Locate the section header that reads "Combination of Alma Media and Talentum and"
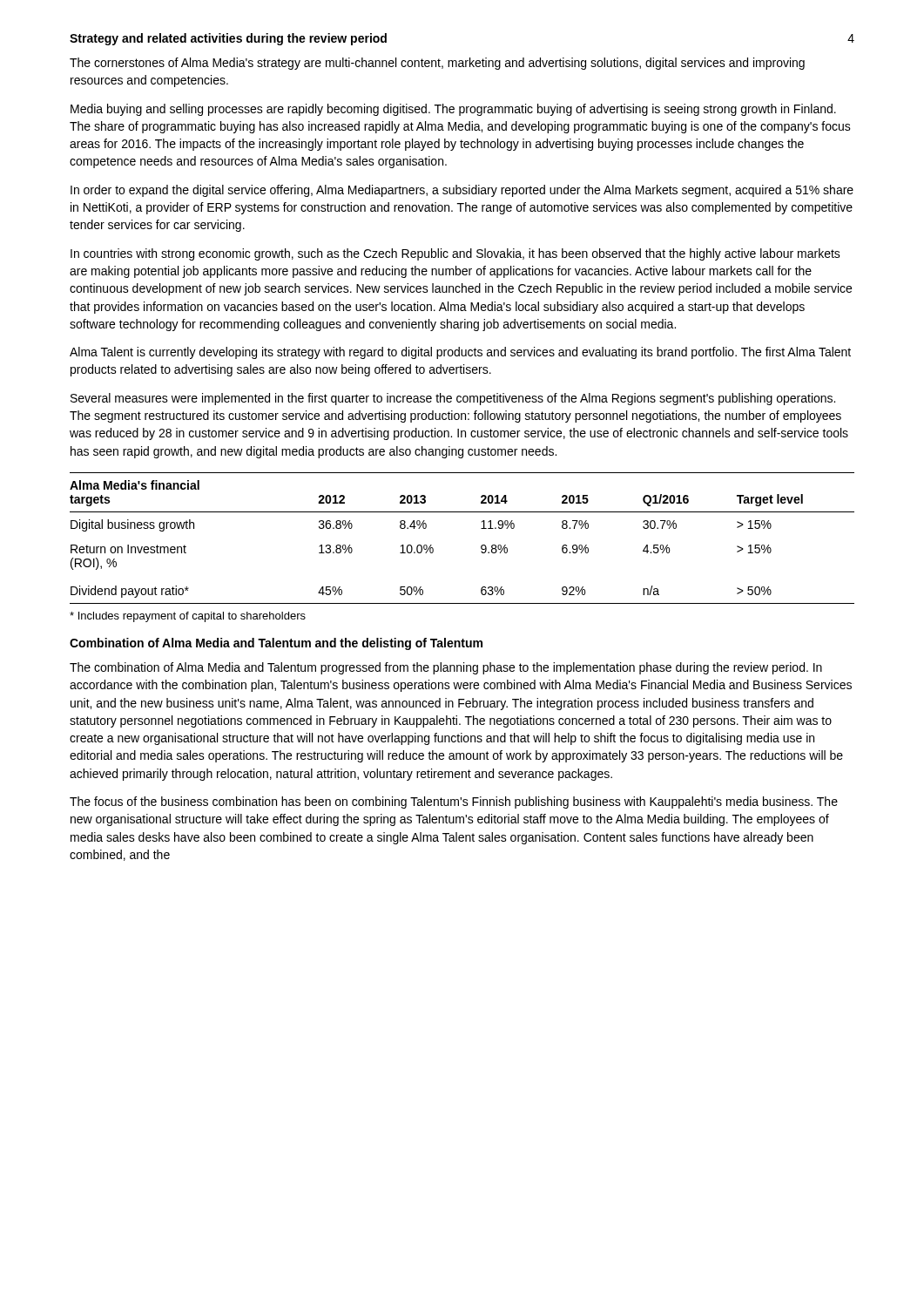The width and height of the screenshot is (924, 1307). (277, 643)
